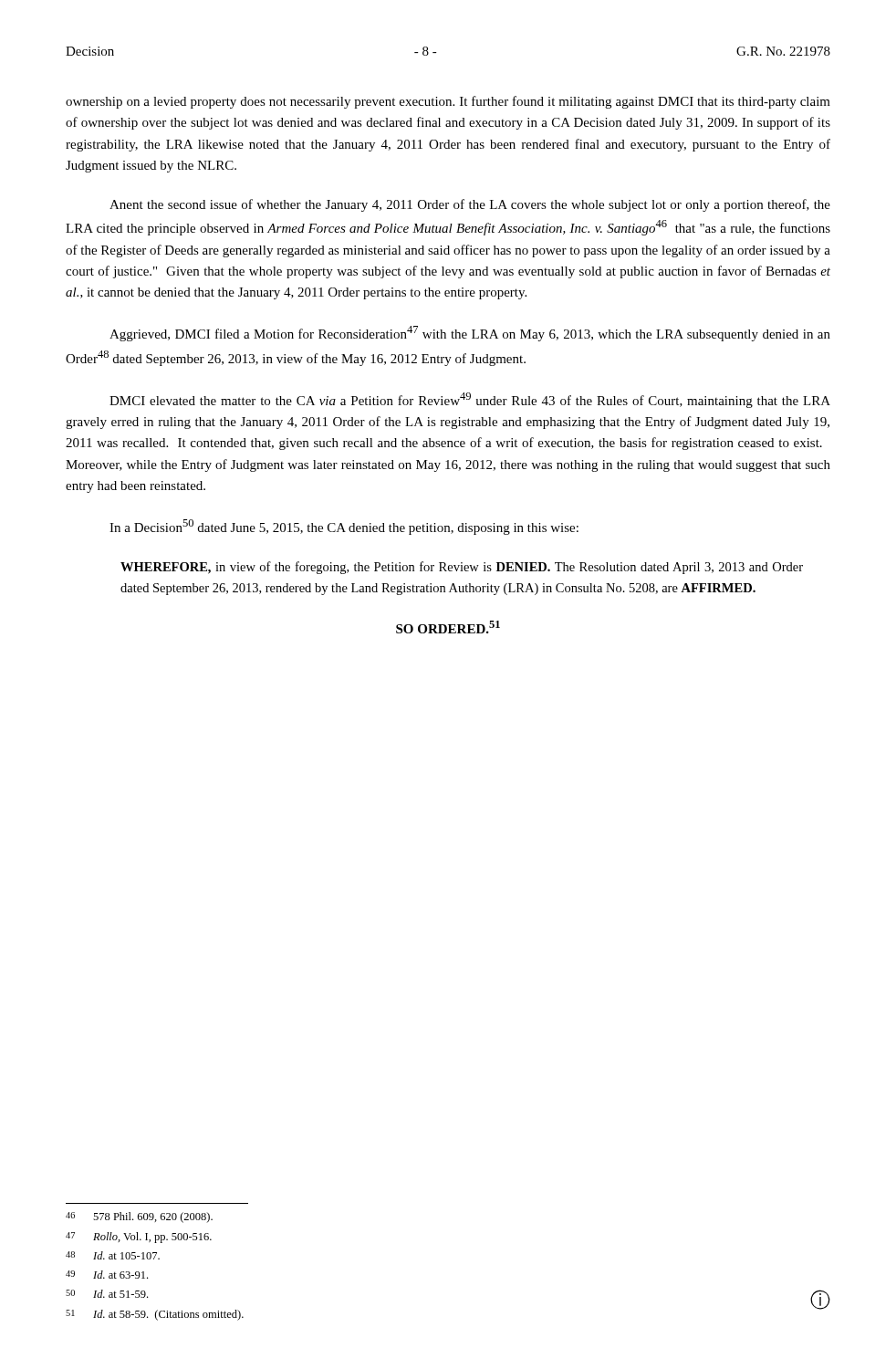Point to the element starting "49 Id. at 63-91."
The height and width of the screenshot is (1369, 896).
[x=107, y=1277]
